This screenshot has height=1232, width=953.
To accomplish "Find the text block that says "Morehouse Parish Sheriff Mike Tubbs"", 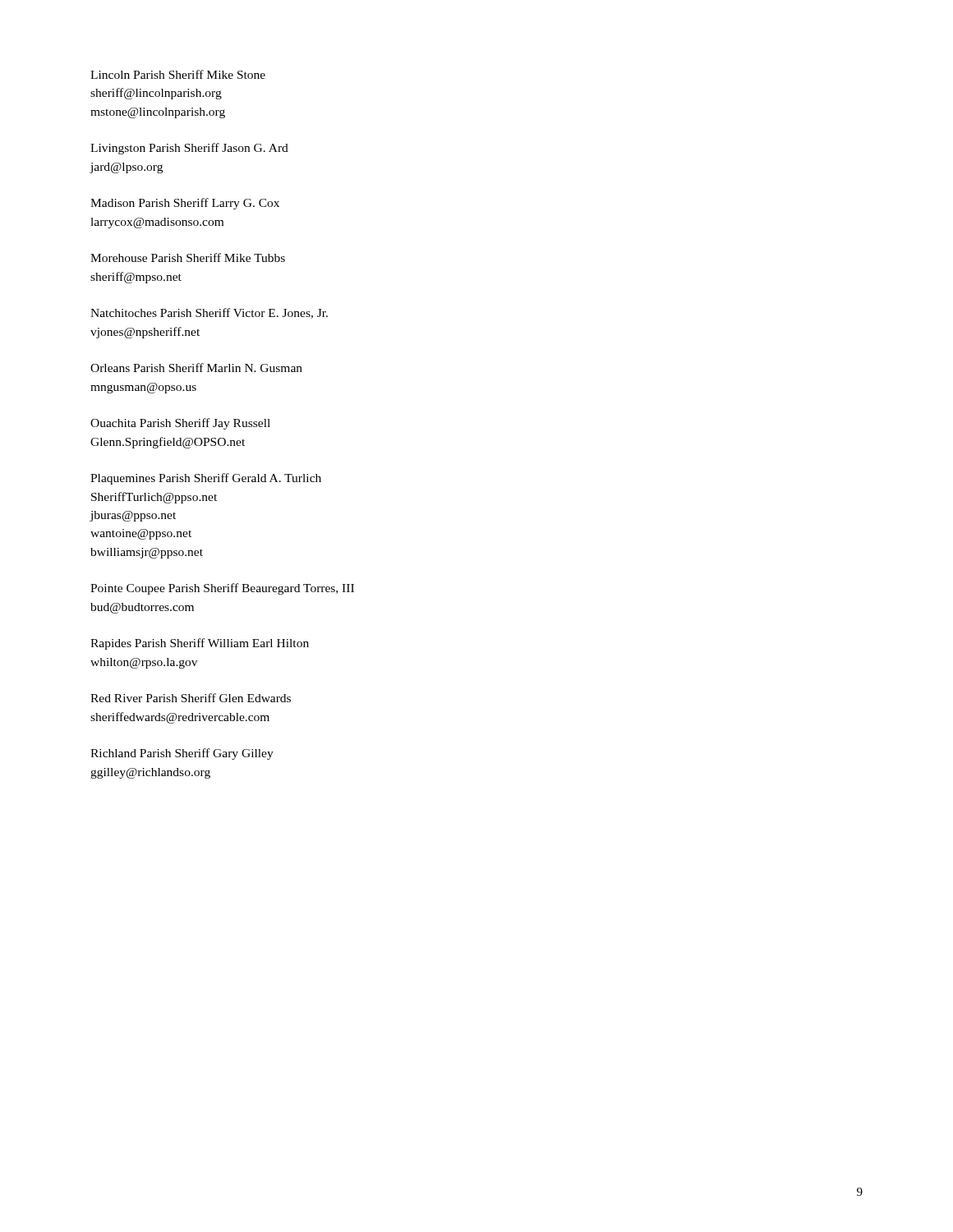I will click(x=188, y=257).
